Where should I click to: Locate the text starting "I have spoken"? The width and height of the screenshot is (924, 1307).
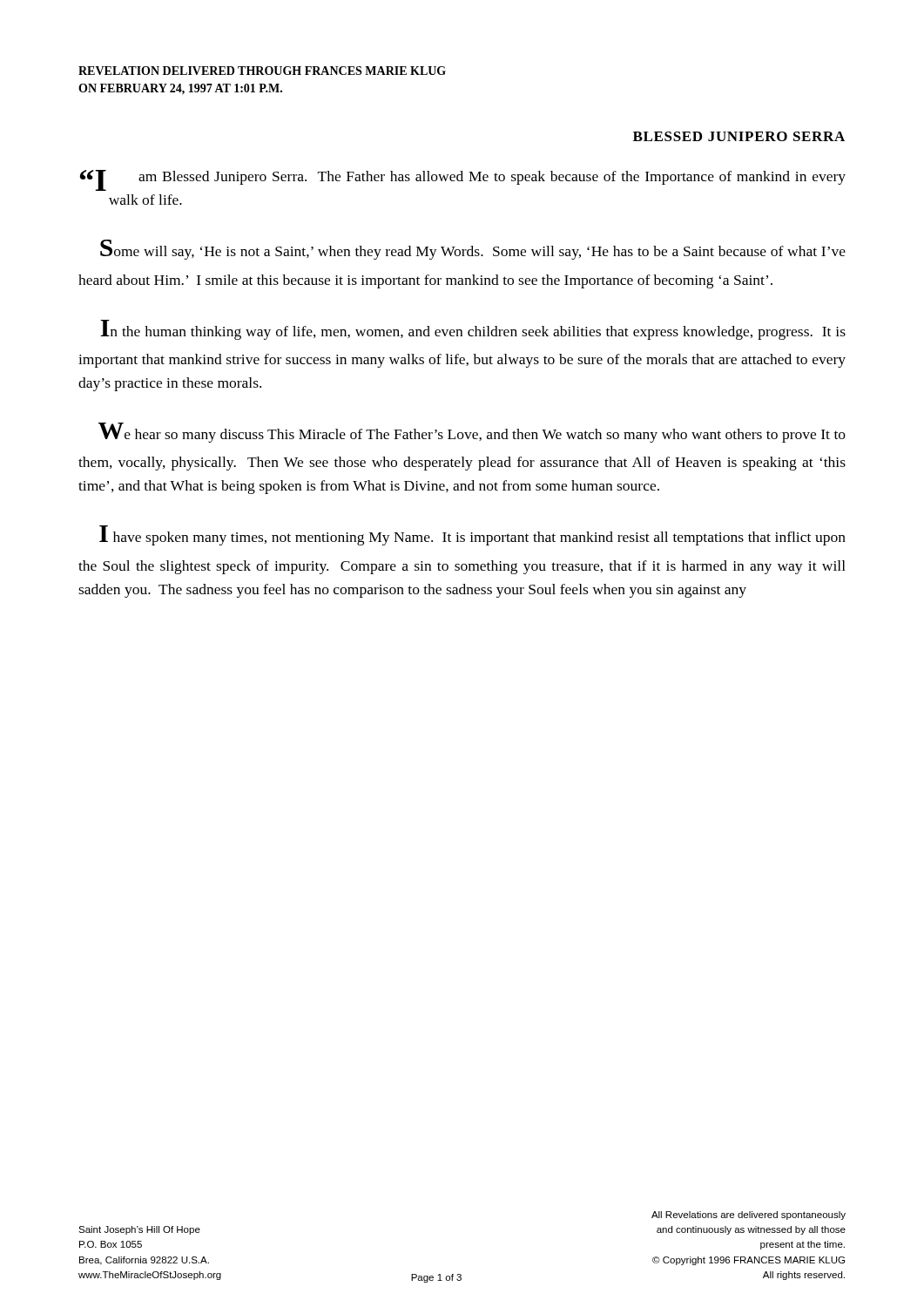[x=462, y=558]
